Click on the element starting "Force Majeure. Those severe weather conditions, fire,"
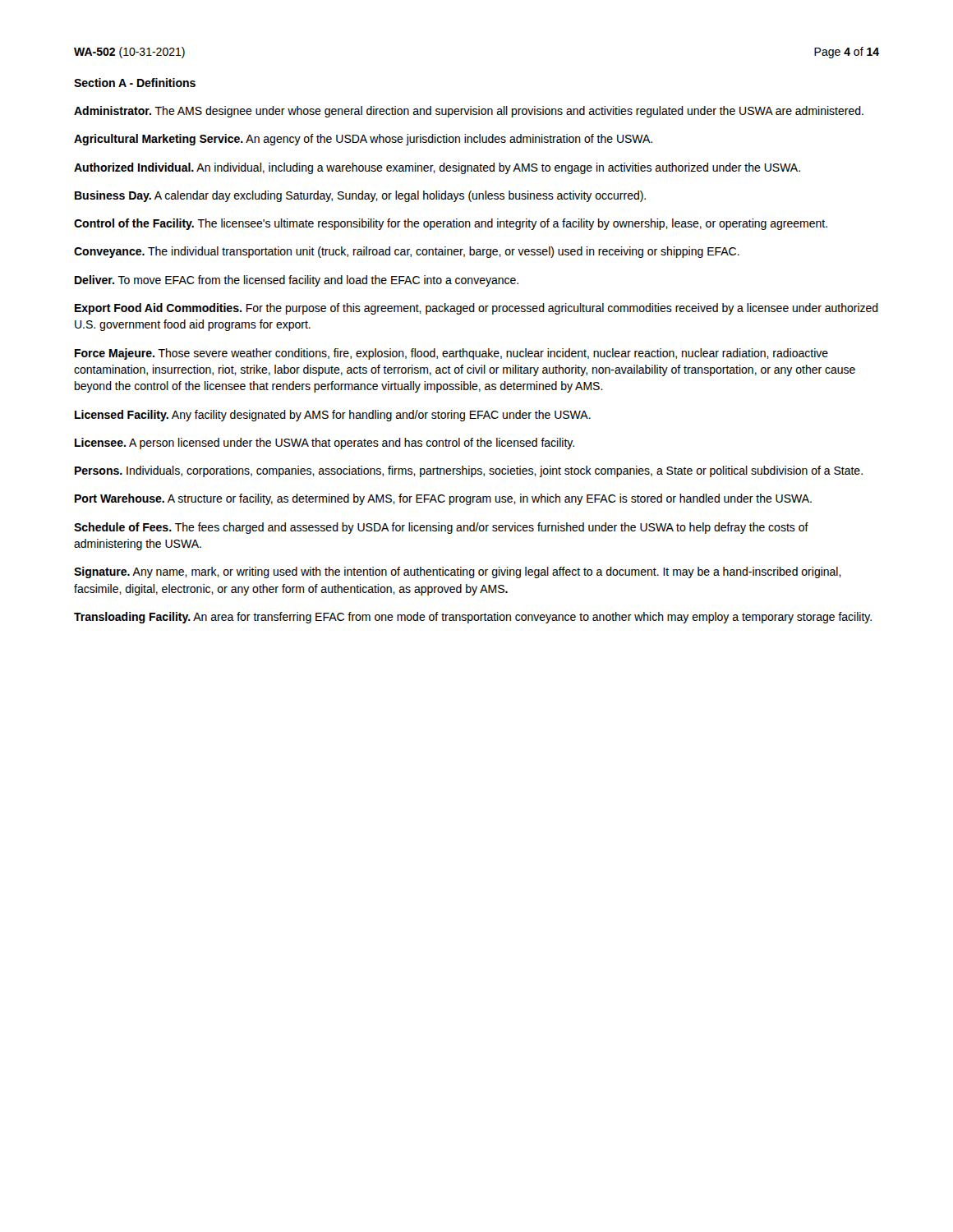 465,370
